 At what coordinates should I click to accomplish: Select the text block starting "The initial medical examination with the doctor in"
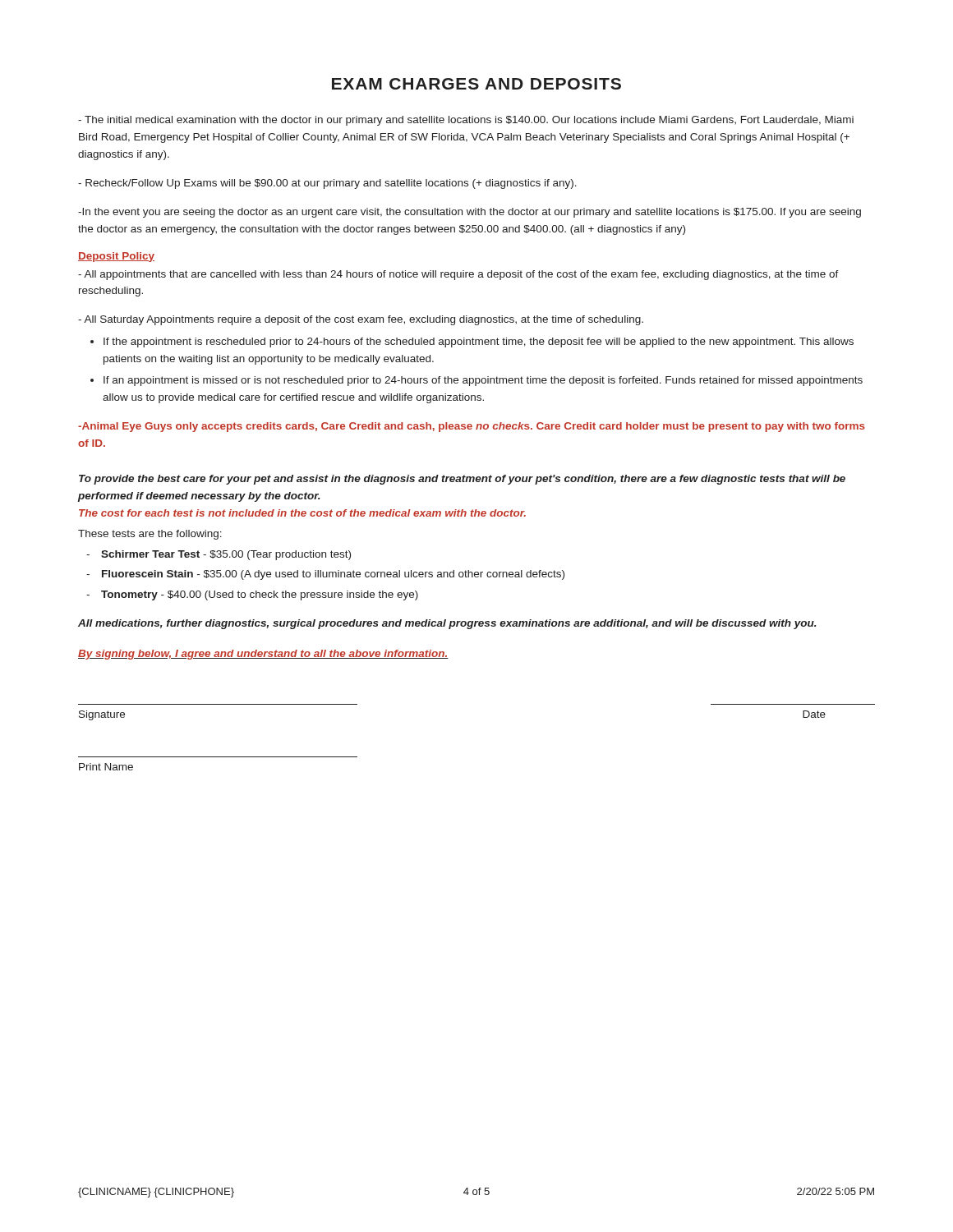pos(466,137)
